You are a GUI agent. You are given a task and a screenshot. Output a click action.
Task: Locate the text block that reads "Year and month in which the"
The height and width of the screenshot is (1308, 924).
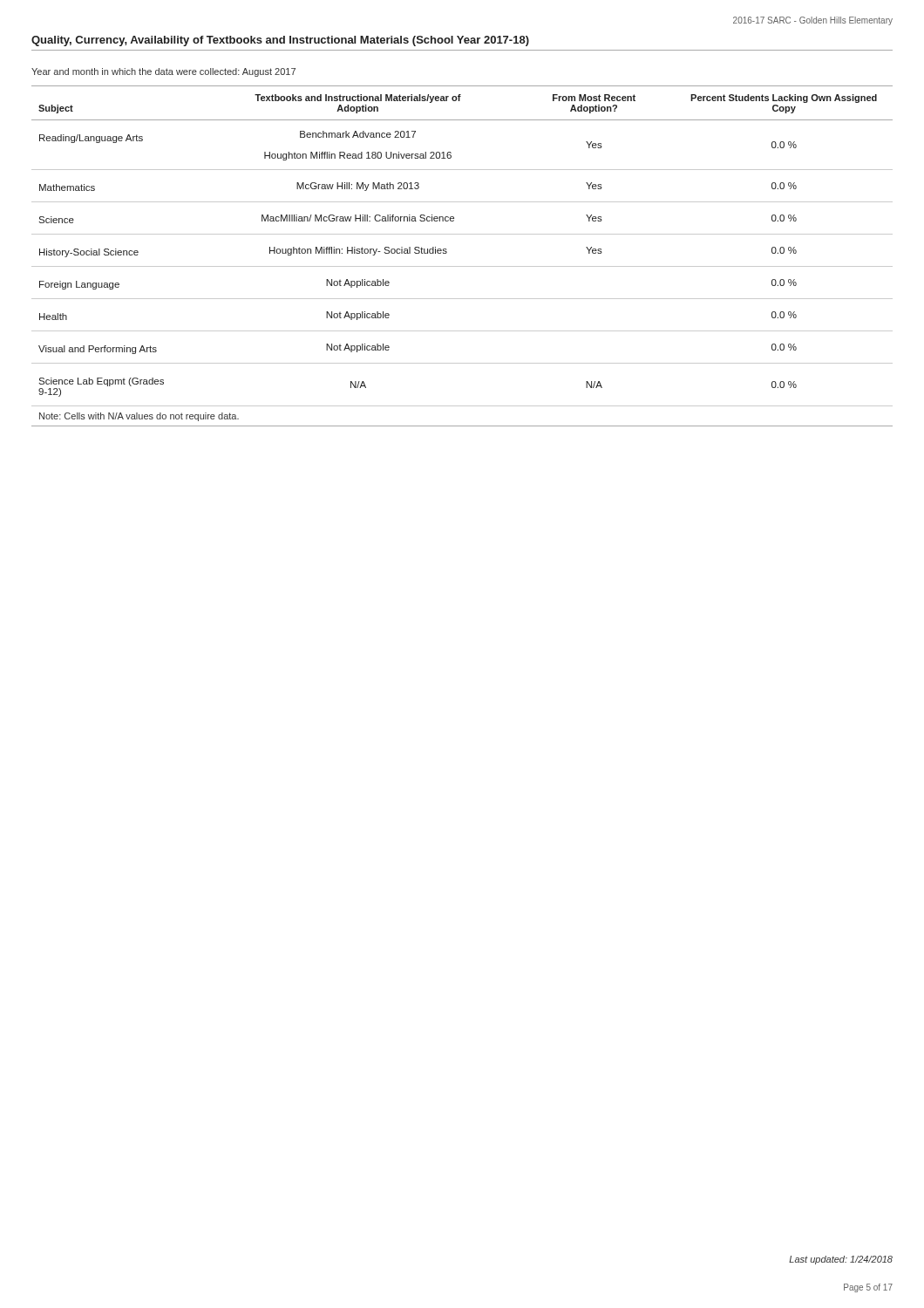(x=164, y=72)
